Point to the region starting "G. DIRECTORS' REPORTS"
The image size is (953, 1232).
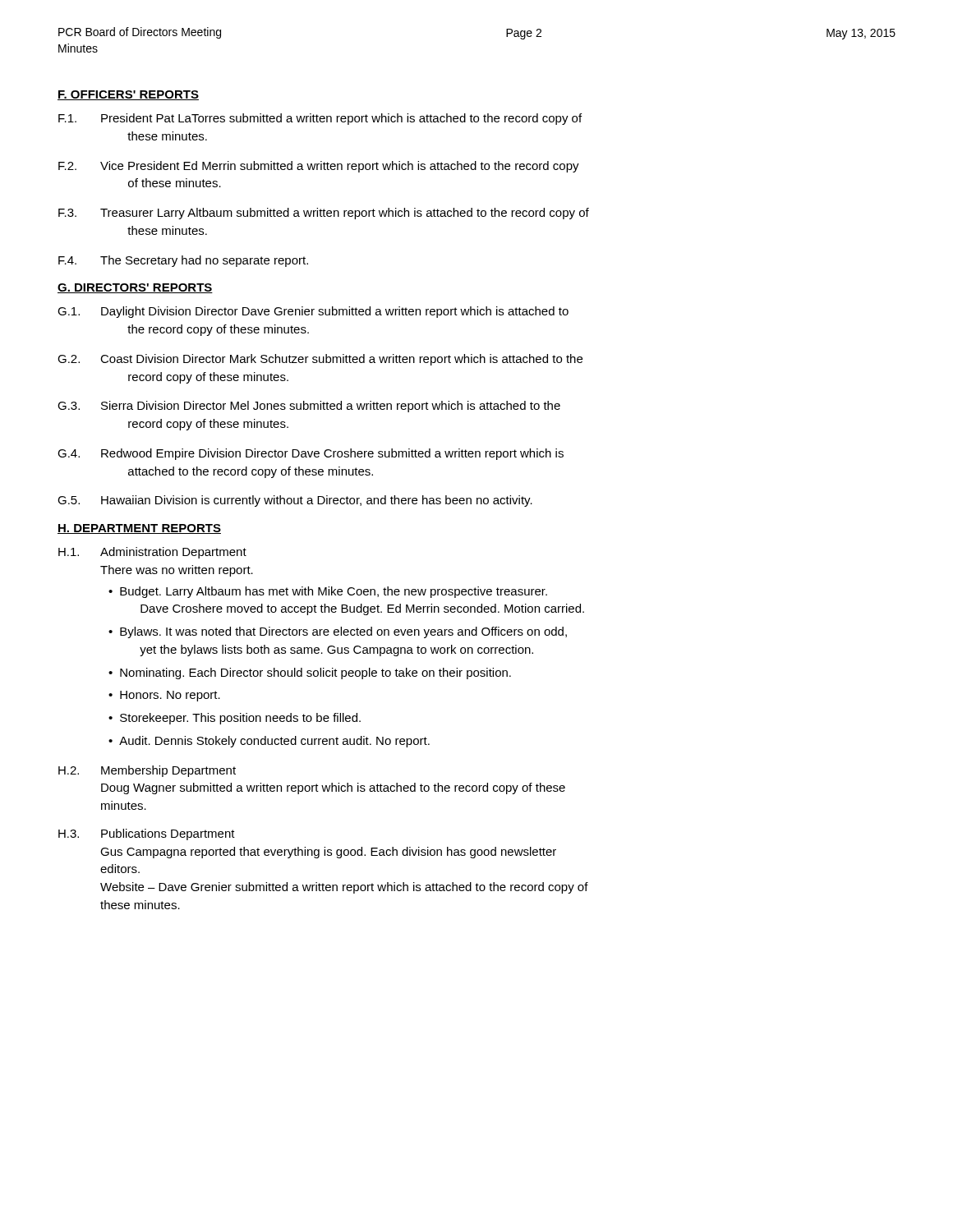(x=135, y=287)
